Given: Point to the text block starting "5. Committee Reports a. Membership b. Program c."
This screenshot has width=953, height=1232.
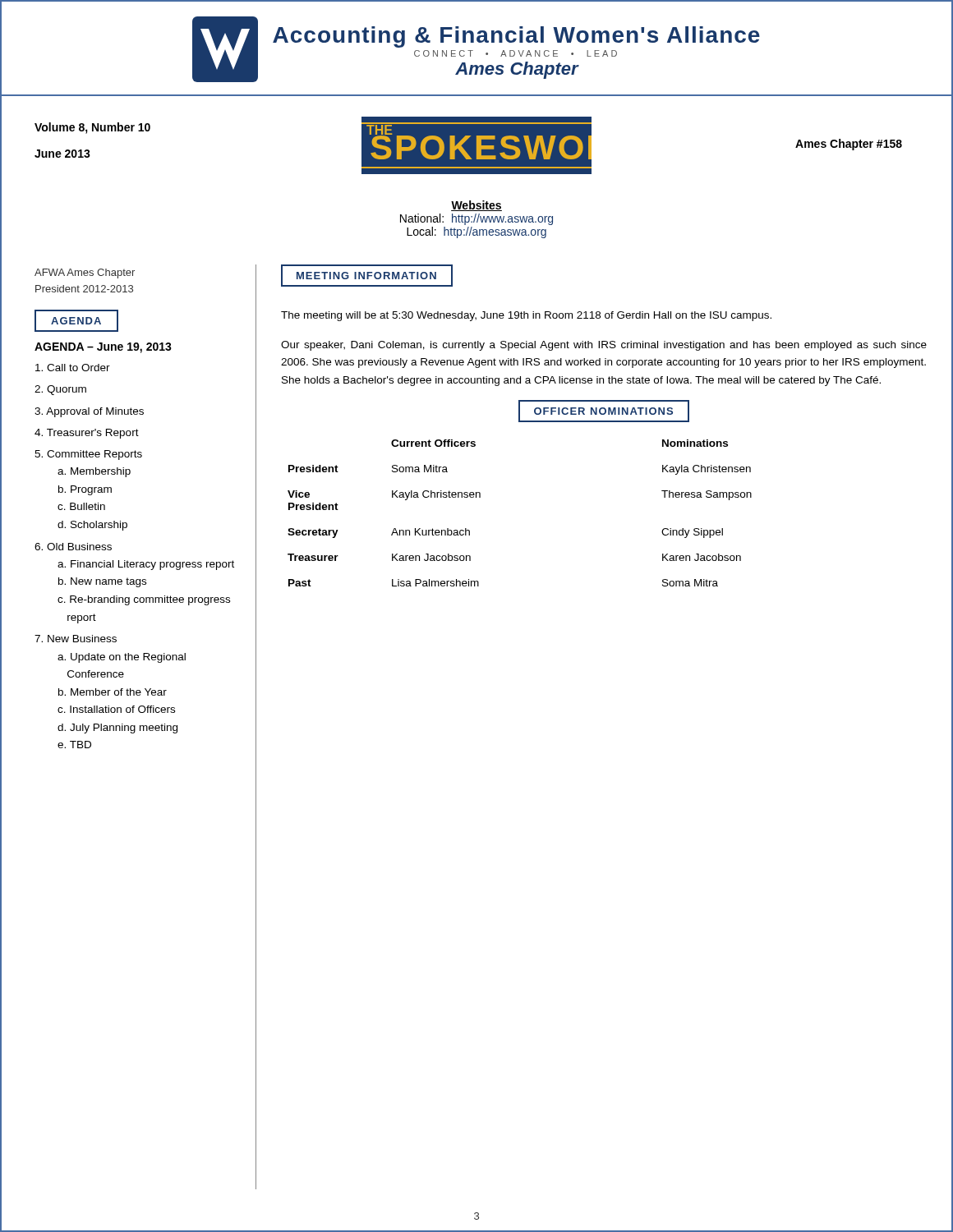Looking at the screenshot, I should click(88, 455).
